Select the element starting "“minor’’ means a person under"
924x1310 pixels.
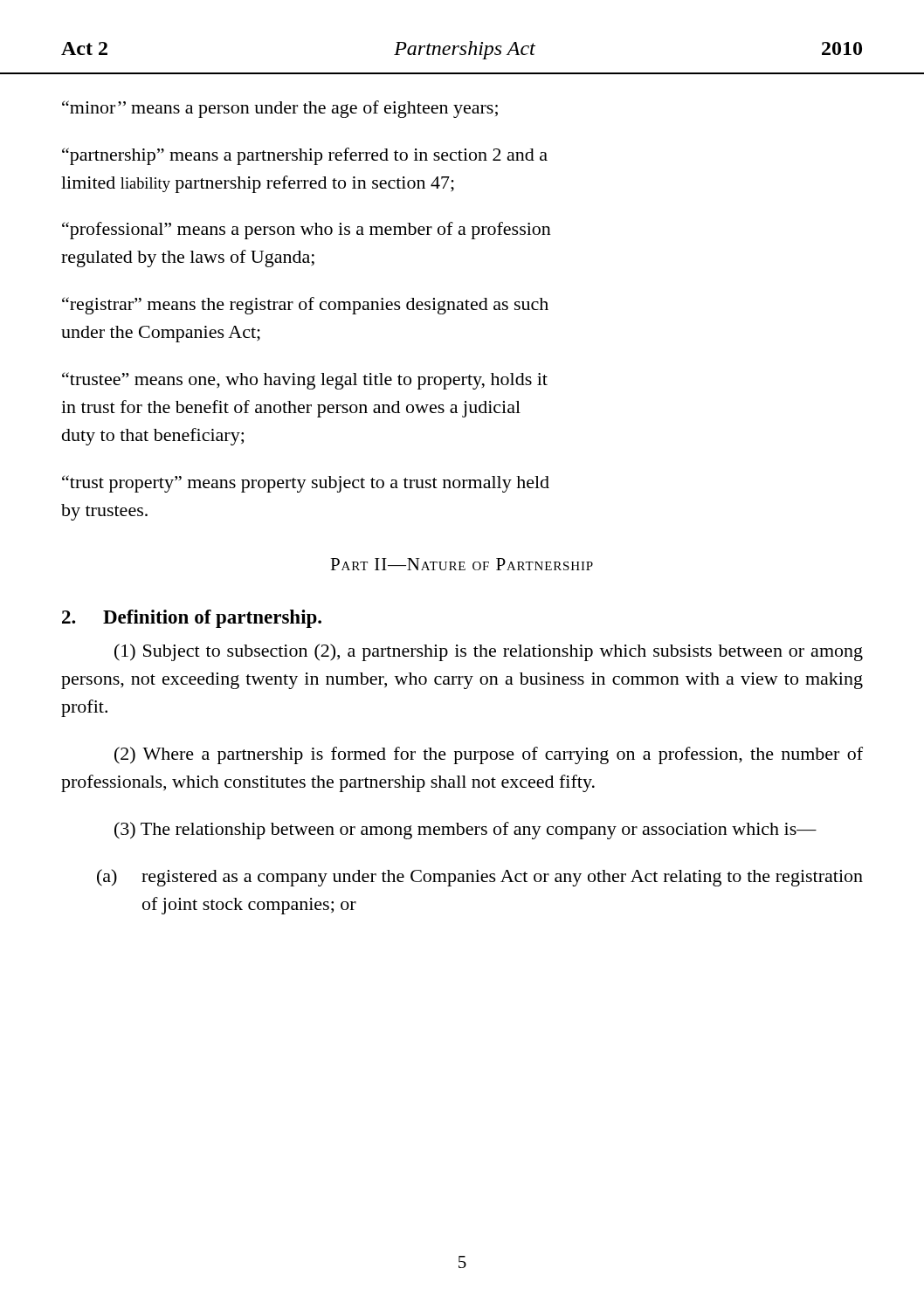coord(462,107)
